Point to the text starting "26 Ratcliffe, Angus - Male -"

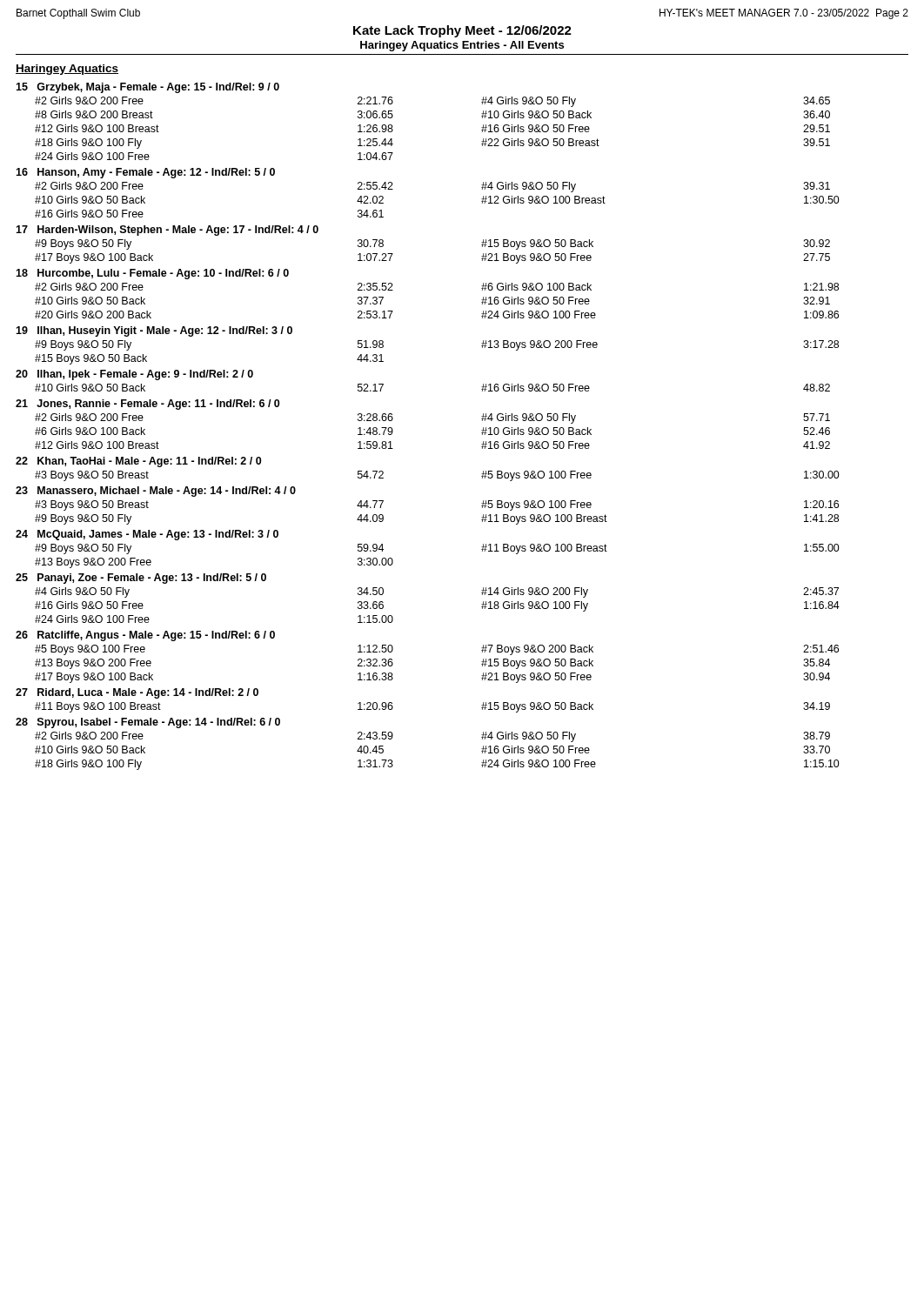tap(145, 635)
